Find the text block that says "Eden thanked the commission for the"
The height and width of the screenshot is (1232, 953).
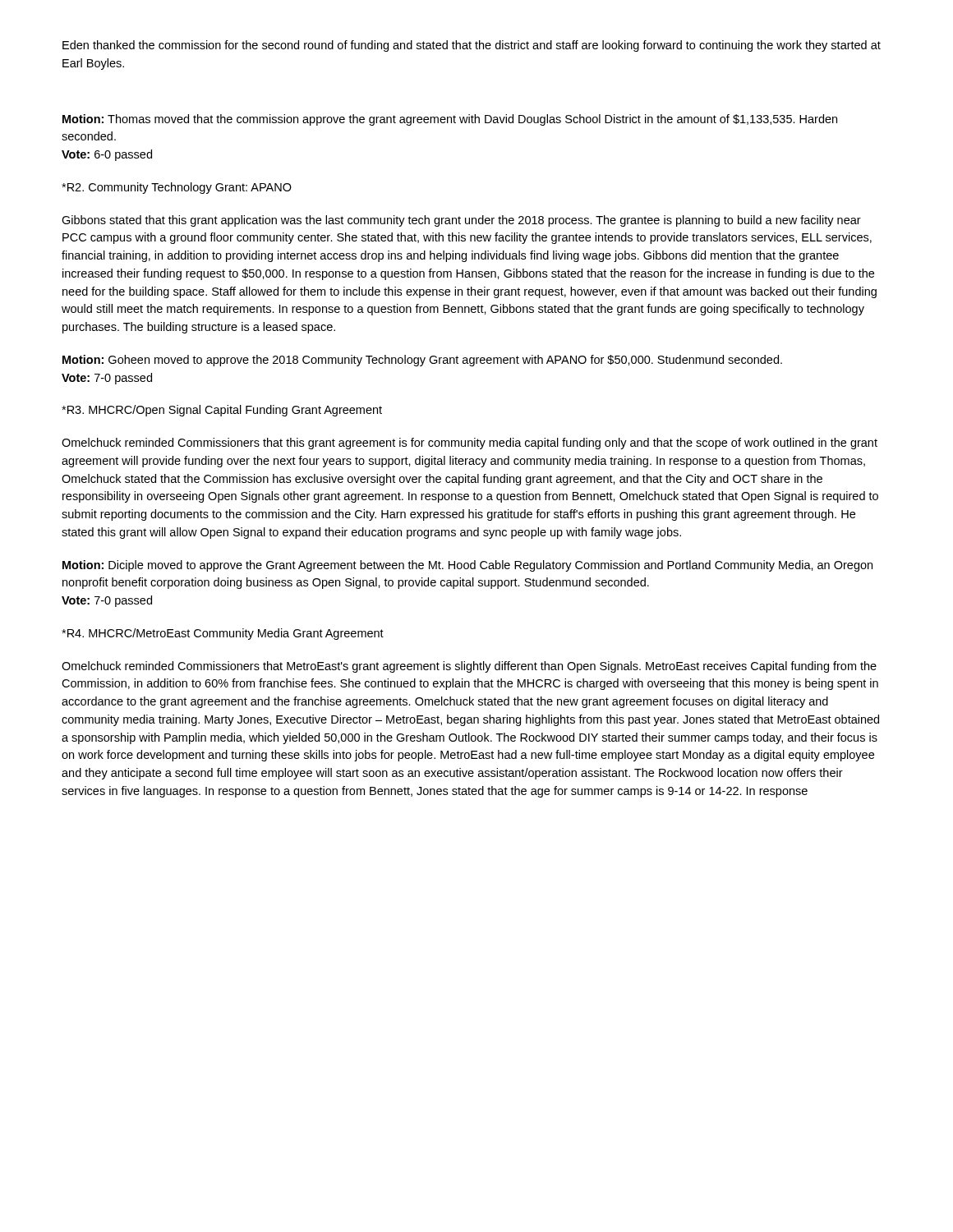click(474, 55)
